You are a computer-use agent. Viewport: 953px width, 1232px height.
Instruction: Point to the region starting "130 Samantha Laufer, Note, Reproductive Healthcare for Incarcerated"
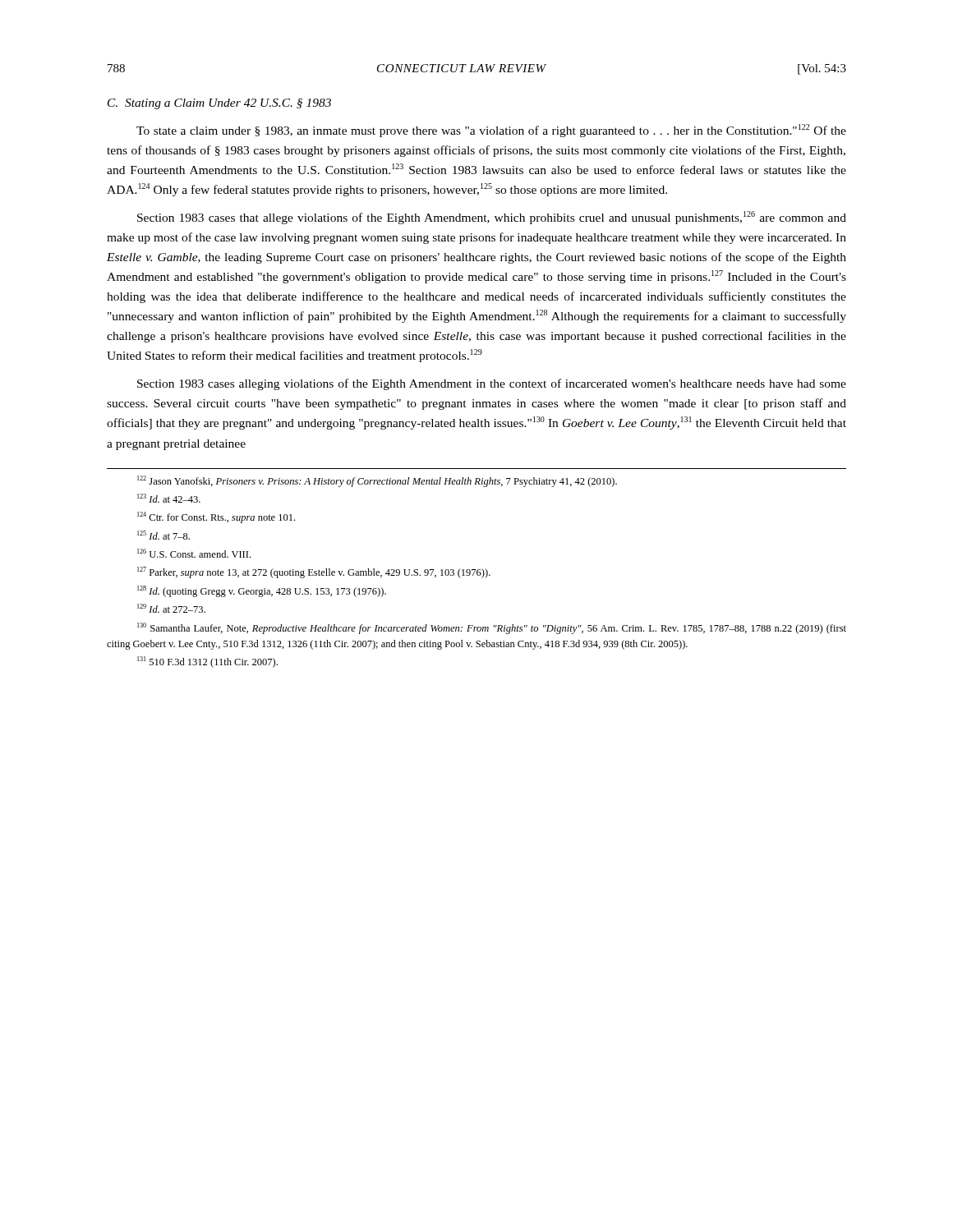pos(476,635)
